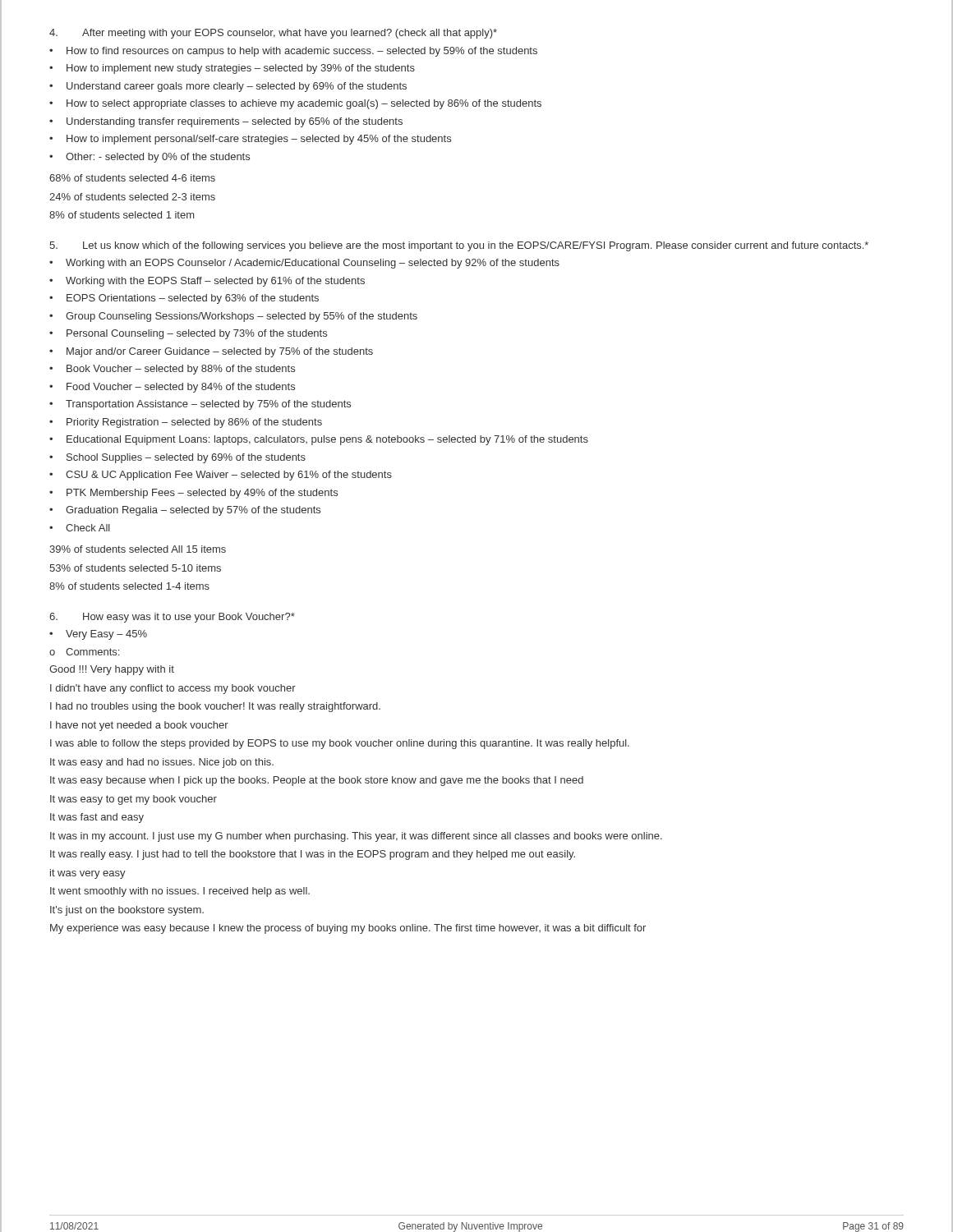Select the text block with the text "My experience was easy because I knew"
Viewport: 953px width, 1232px height.
pyautogui.click(x=348, y=928)
